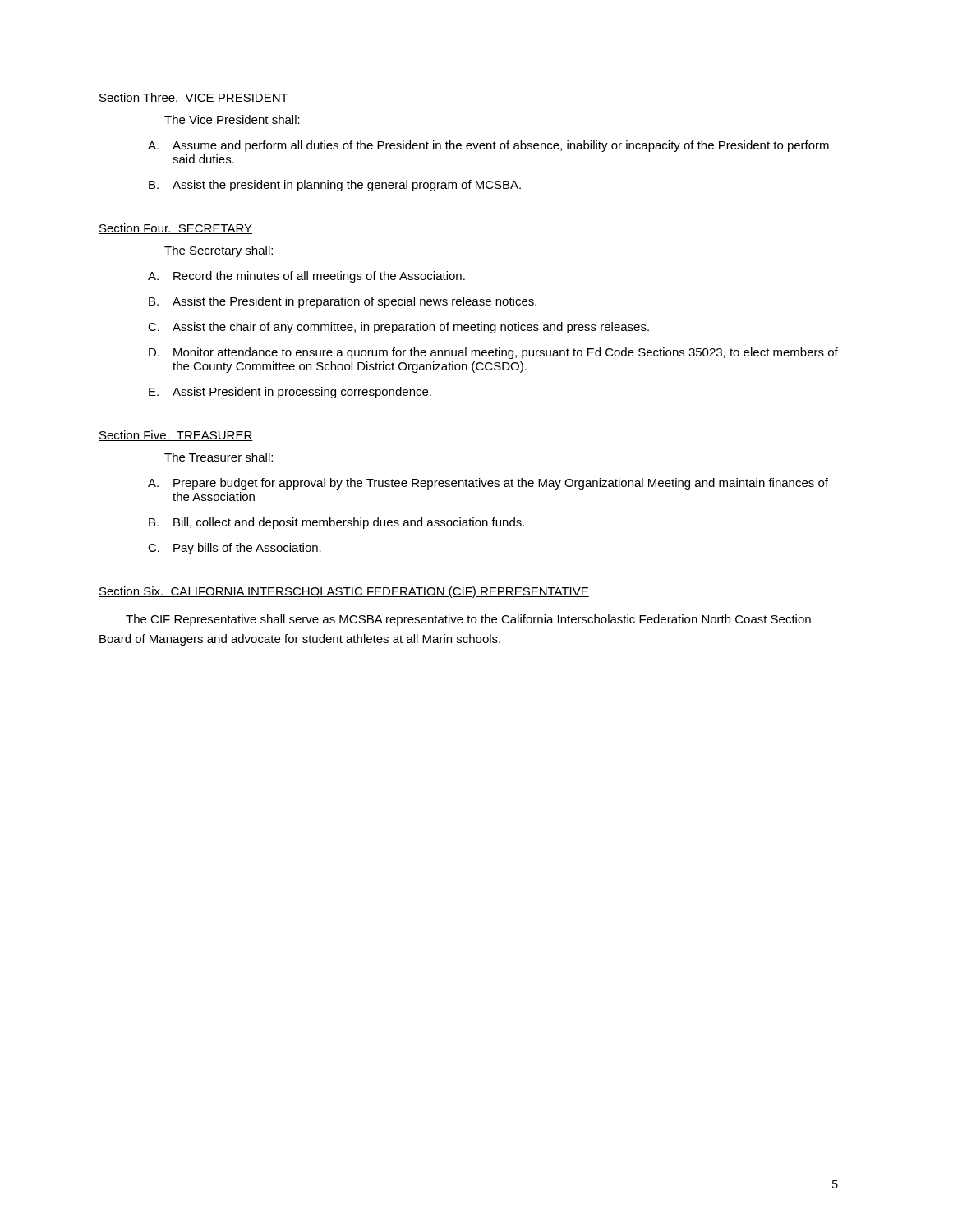The width and height of the screenshot is (953, 1232).
Task: Navigate to the element starting "A. Record the minutes"
Action: [306, 277]
